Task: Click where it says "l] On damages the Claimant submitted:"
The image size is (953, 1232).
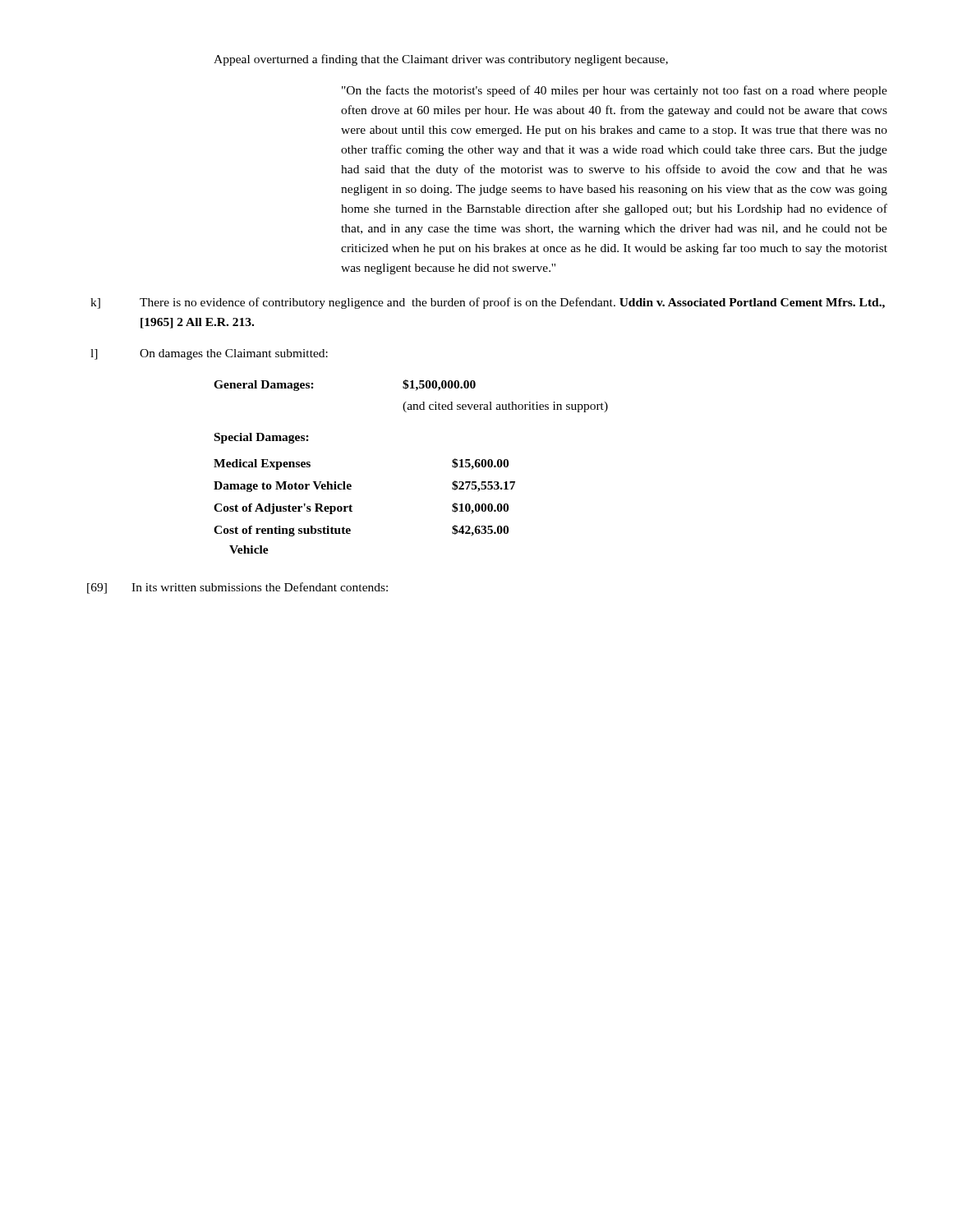Action: (209, 354)
